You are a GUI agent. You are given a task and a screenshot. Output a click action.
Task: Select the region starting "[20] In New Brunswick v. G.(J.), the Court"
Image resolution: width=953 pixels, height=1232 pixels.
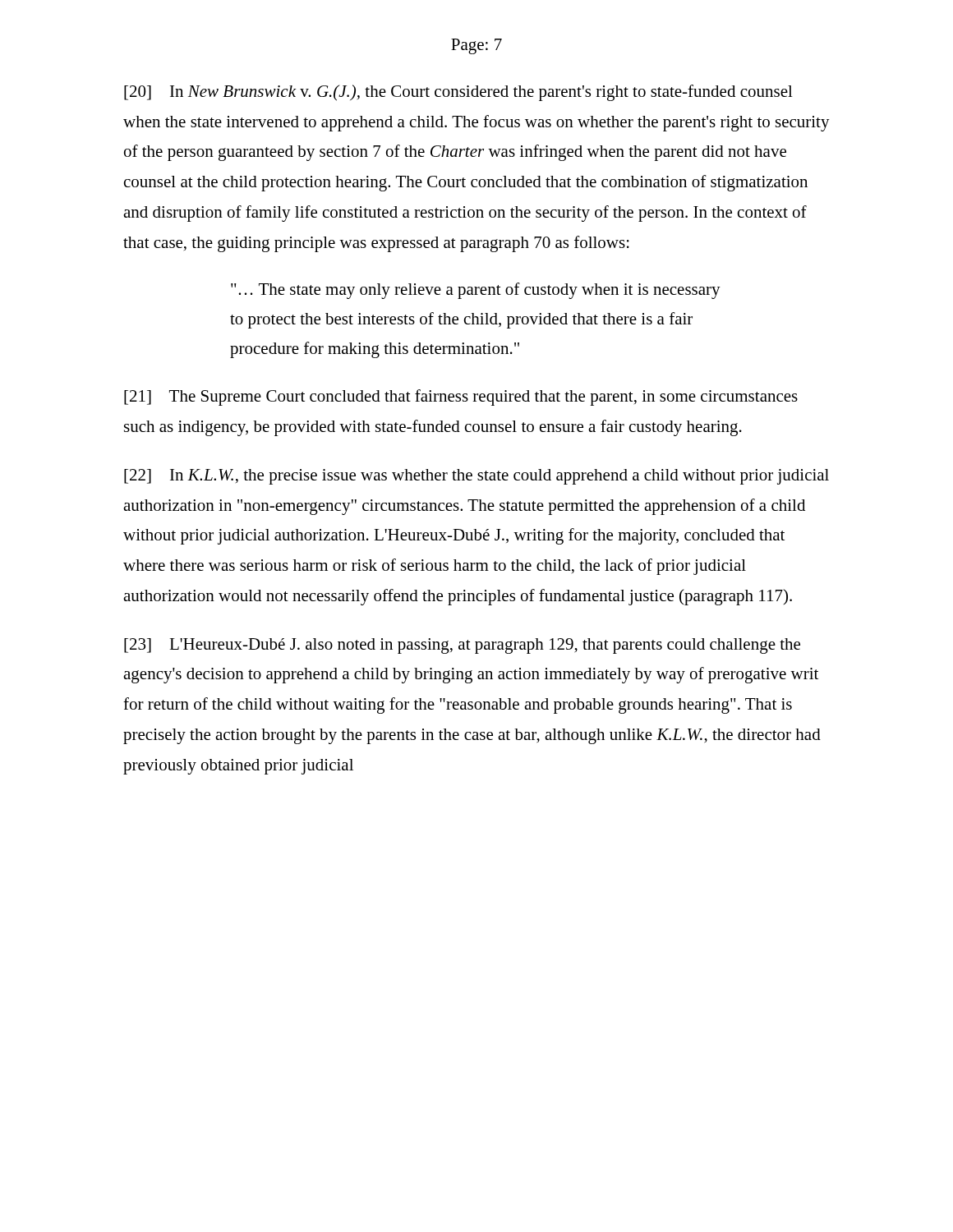pos(476,166)
